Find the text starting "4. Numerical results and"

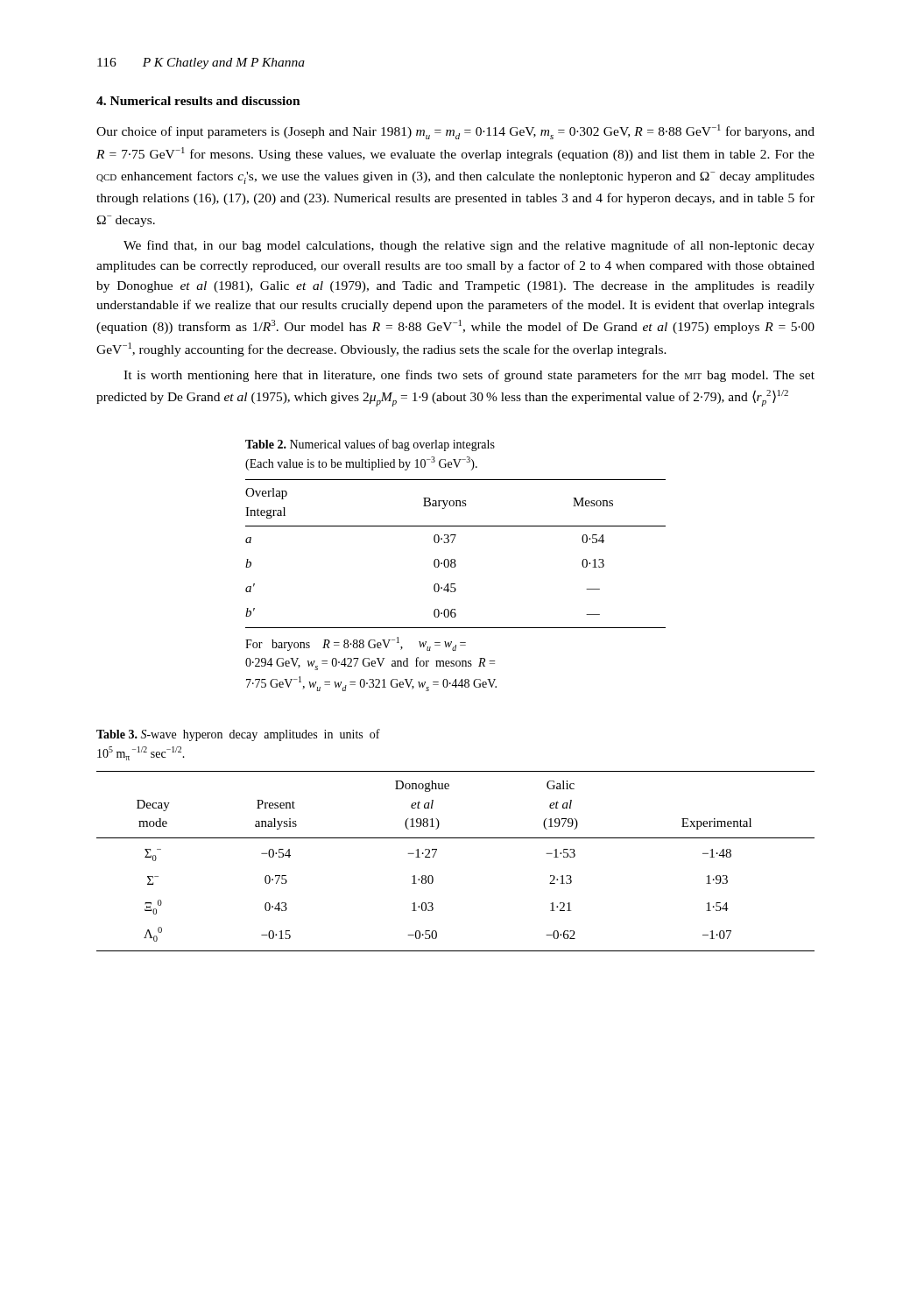(198, 101)
